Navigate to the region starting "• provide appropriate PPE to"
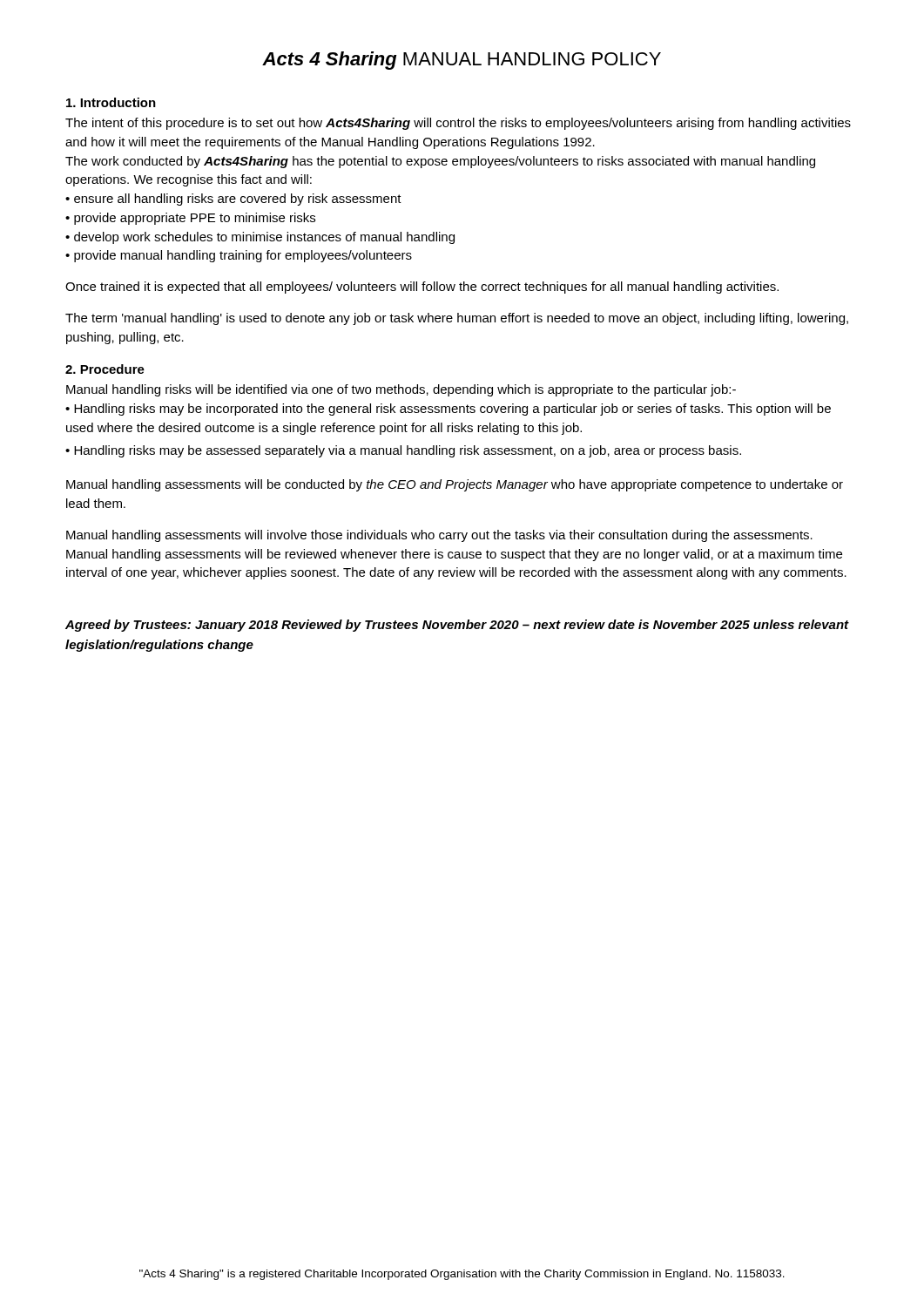 click(x=191, y=217)
